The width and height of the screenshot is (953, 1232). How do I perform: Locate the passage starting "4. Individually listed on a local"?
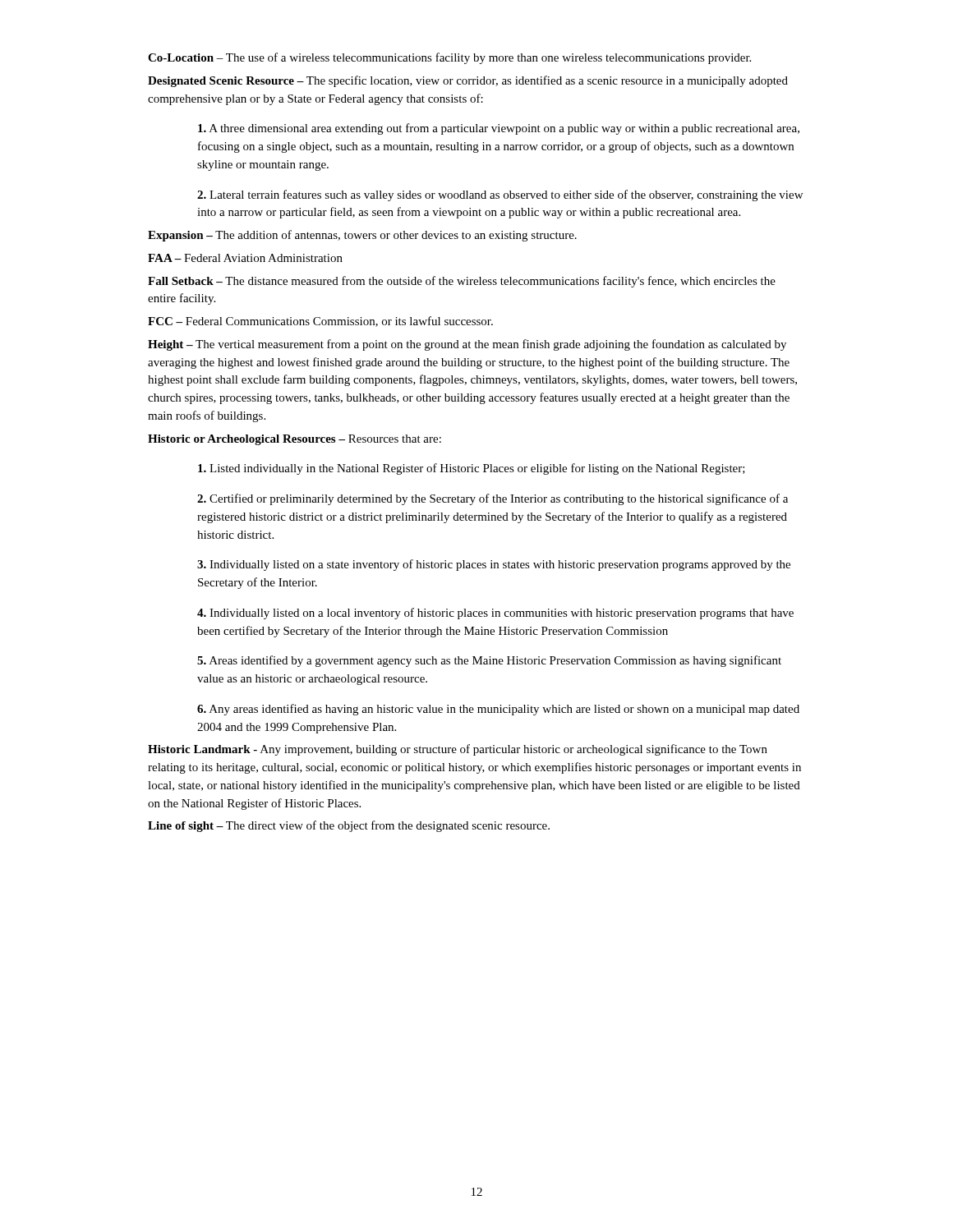tap(501, 622)
